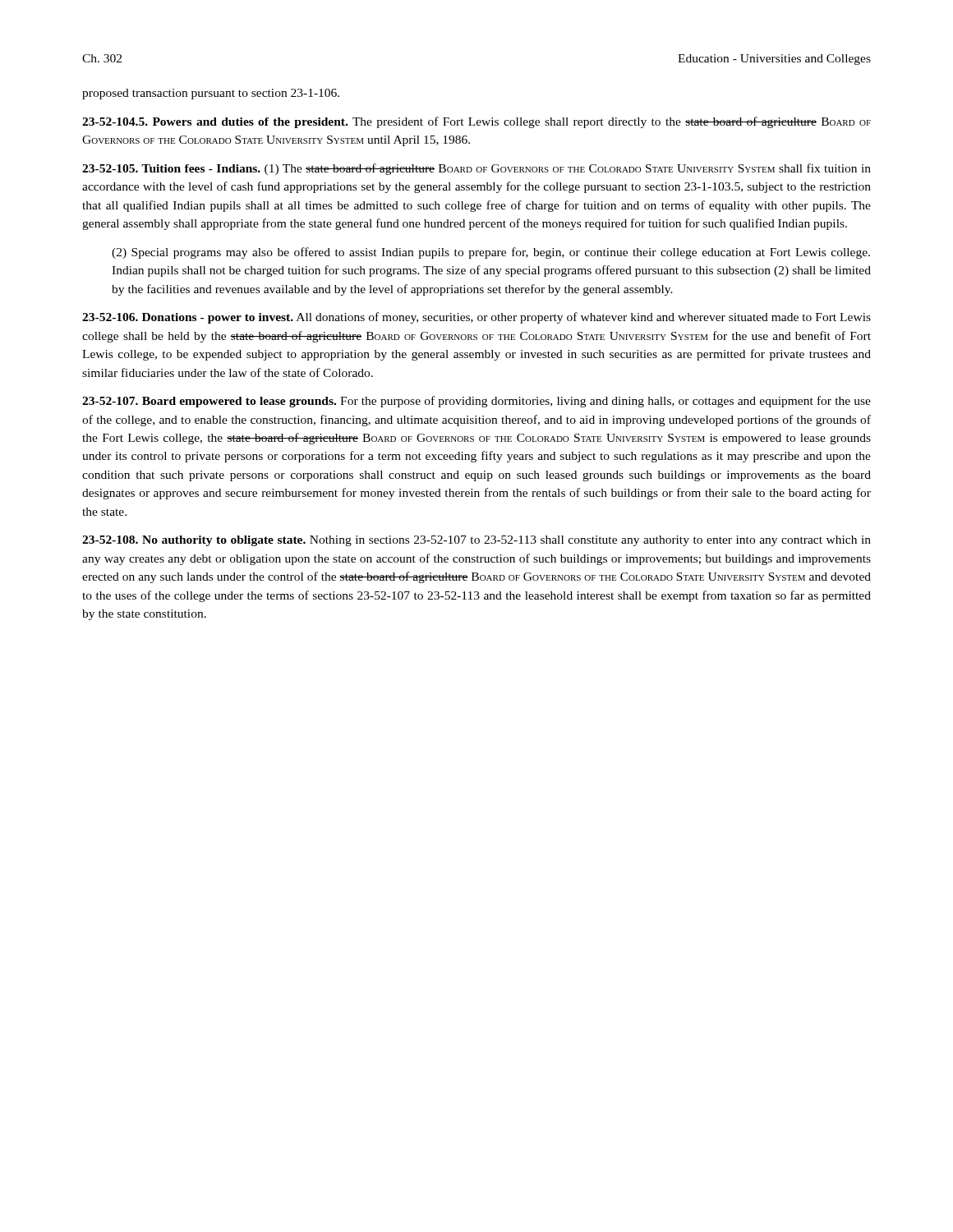Screen dimensions: 1232x953
Task: Click on the text block starting "23-52-107. Board empowered to lease grounds. For the"
Action: click(476, 456)
